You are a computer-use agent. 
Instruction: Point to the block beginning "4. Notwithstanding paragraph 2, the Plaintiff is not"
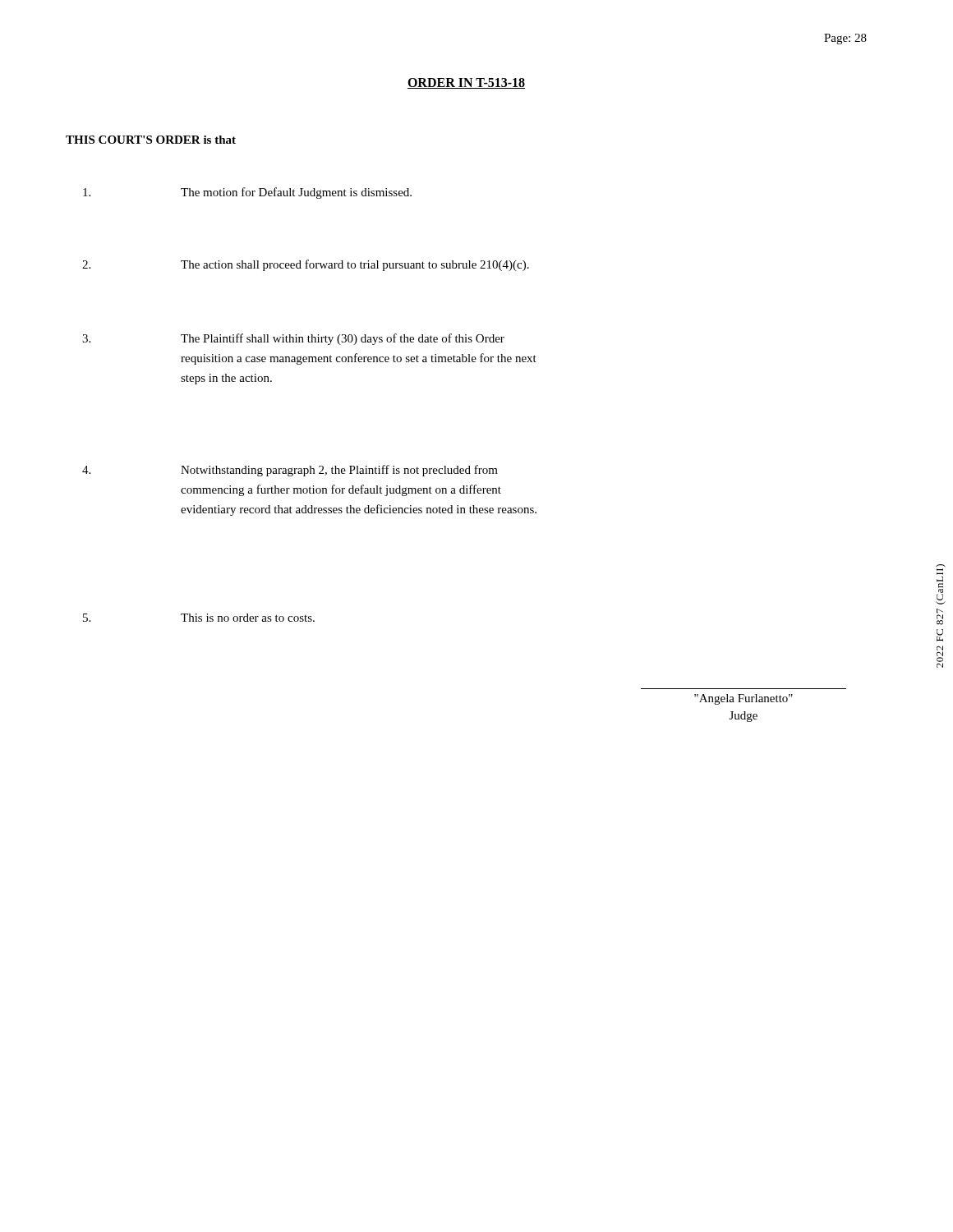[302, 489]
